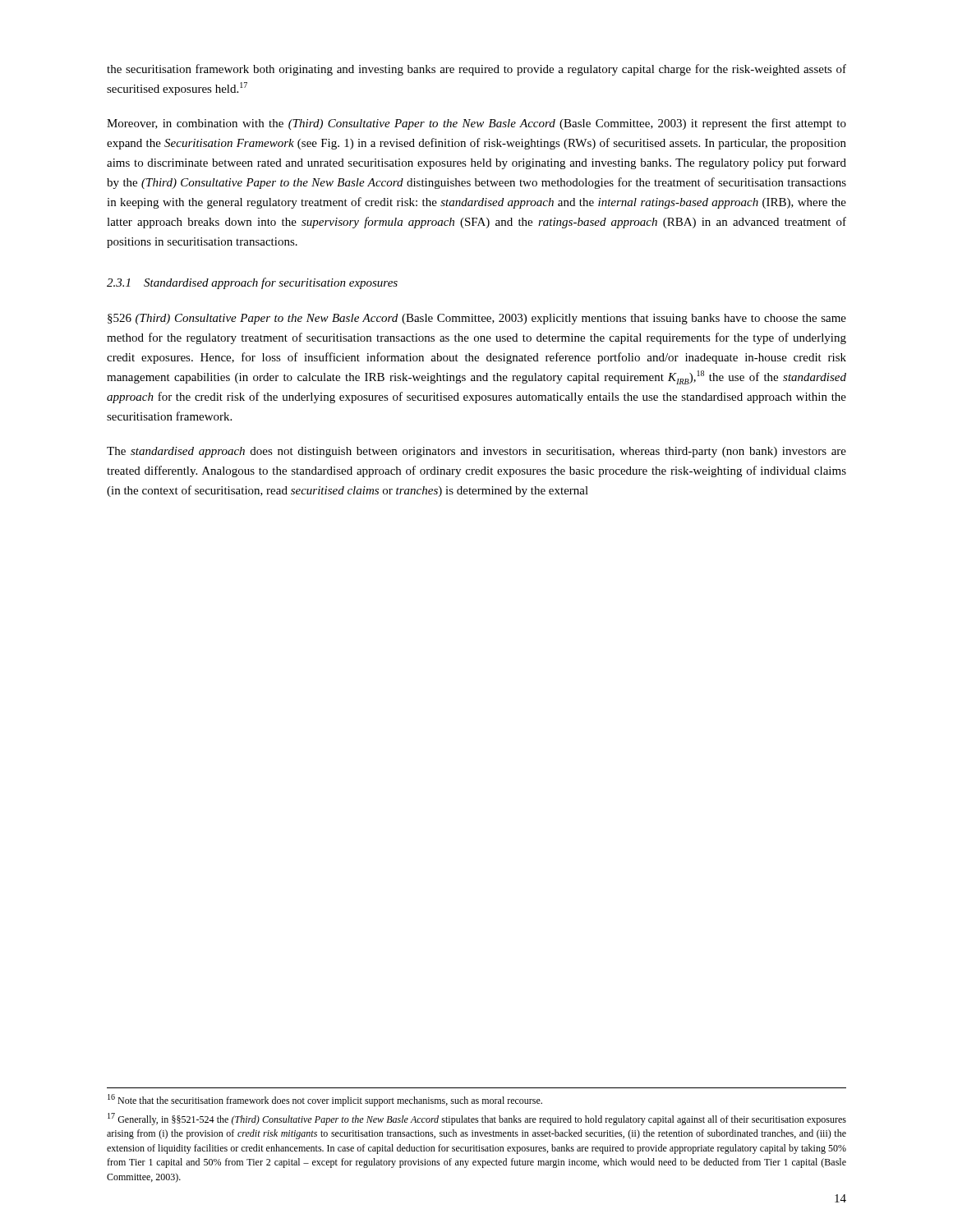This screenshot has height=1232, width=953.
Task: Find the block on this page that starts "Moreover, in combination with the (Third)"
Action: (476, 182)
